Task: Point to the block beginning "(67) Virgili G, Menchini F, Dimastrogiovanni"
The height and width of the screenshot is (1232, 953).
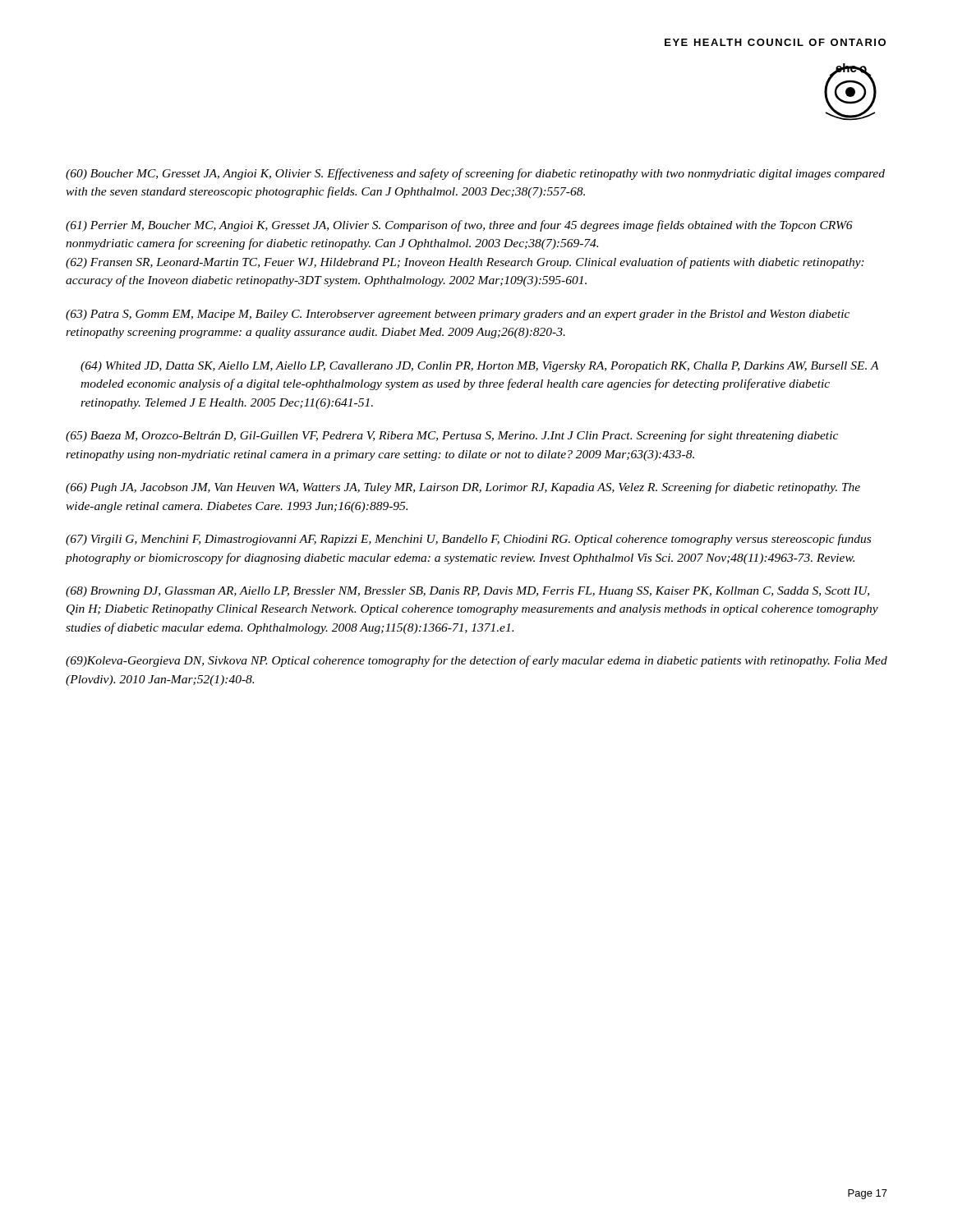Action: pos(469,548)
